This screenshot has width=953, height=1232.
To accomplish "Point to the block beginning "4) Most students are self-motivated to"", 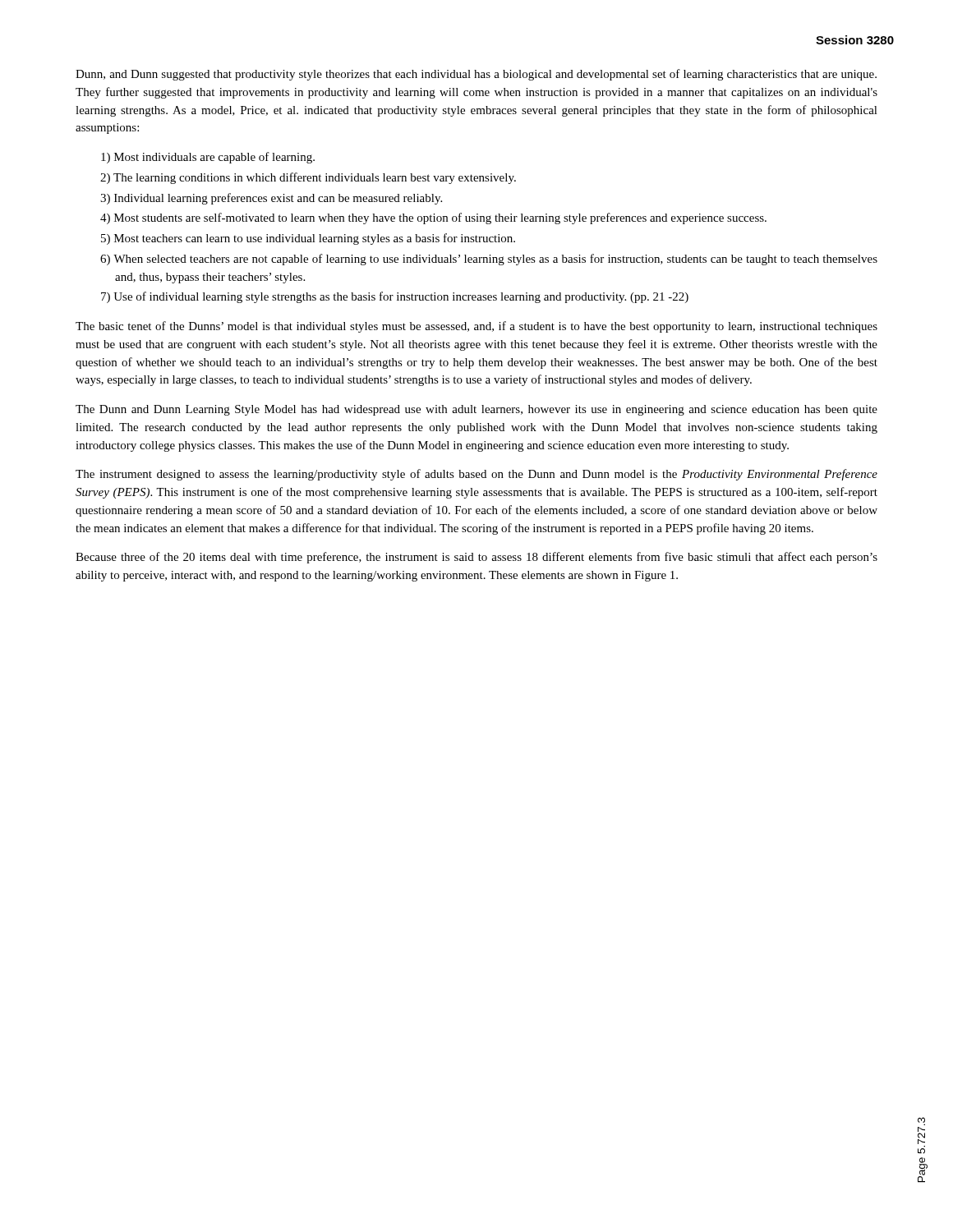I will [x=434, y=218].
